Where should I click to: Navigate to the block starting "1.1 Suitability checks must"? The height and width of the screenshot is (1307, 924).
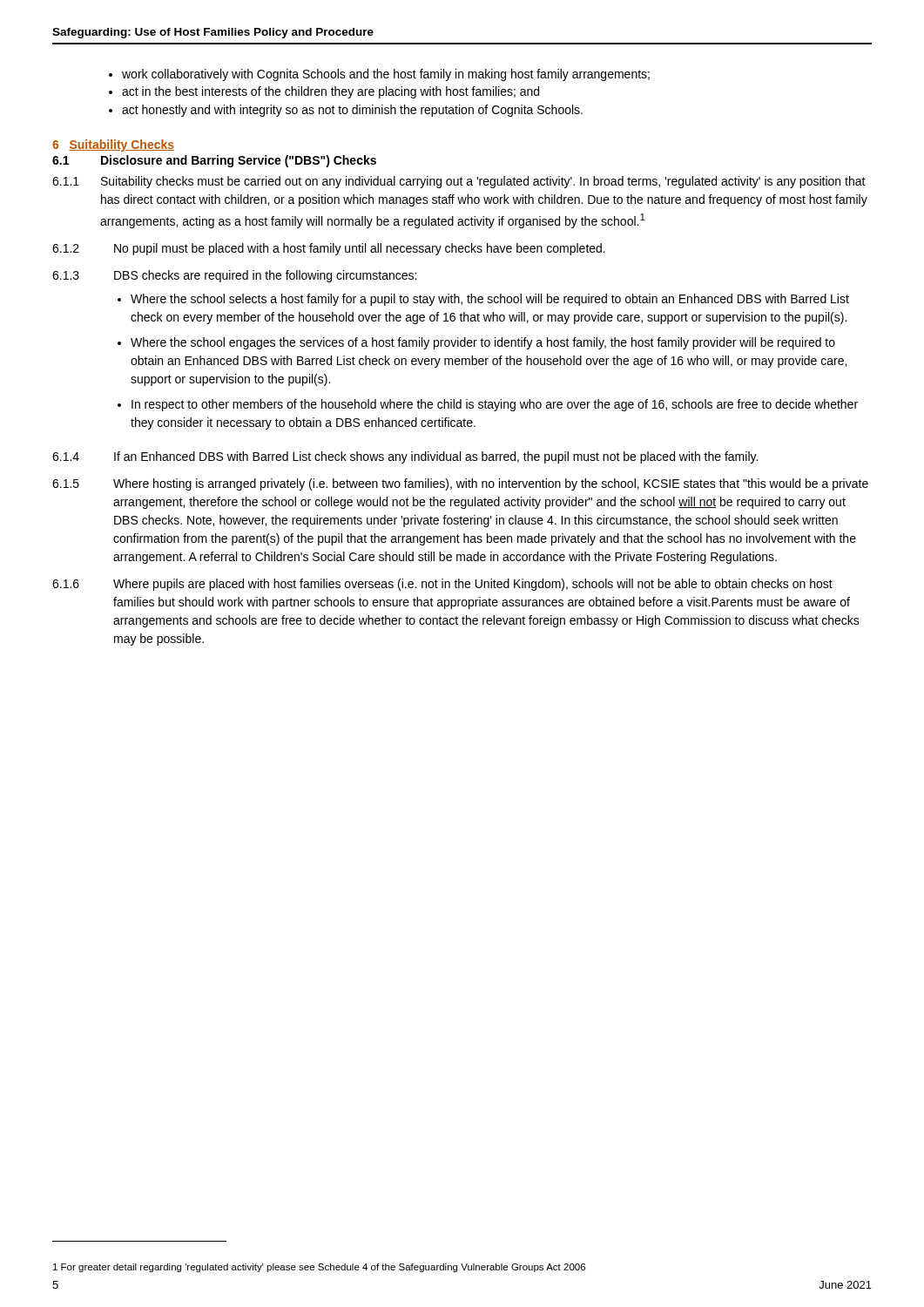click(x=462, y=201)
